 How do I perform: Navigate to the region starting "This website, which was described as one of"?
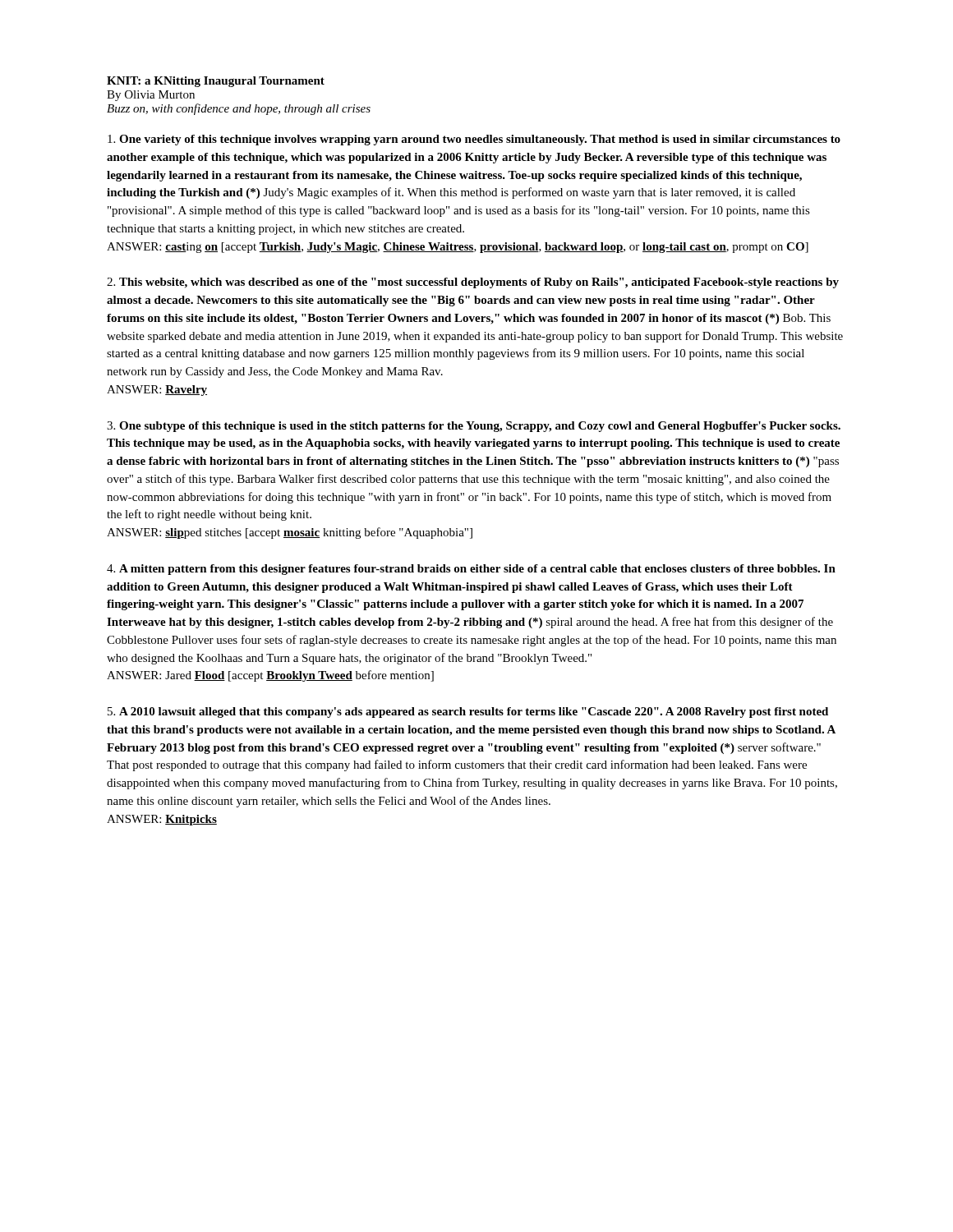coord(476,336)
